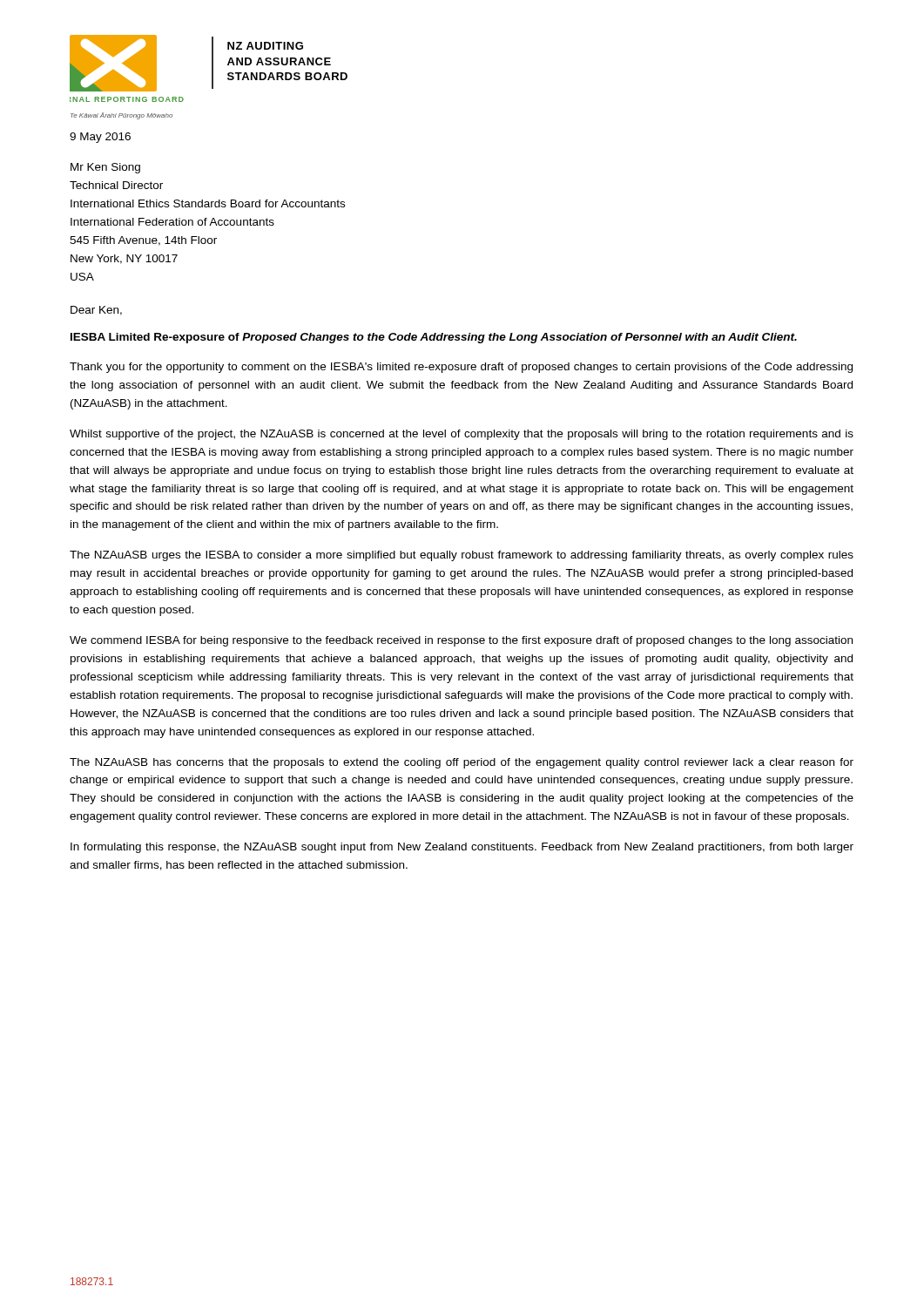The height and width of the screenshot is (1307, 924).
Task: Point to the element starting "IESBA Limited Re-exposure of Proposed Changes to the"
Action: [x=434, y=337]
